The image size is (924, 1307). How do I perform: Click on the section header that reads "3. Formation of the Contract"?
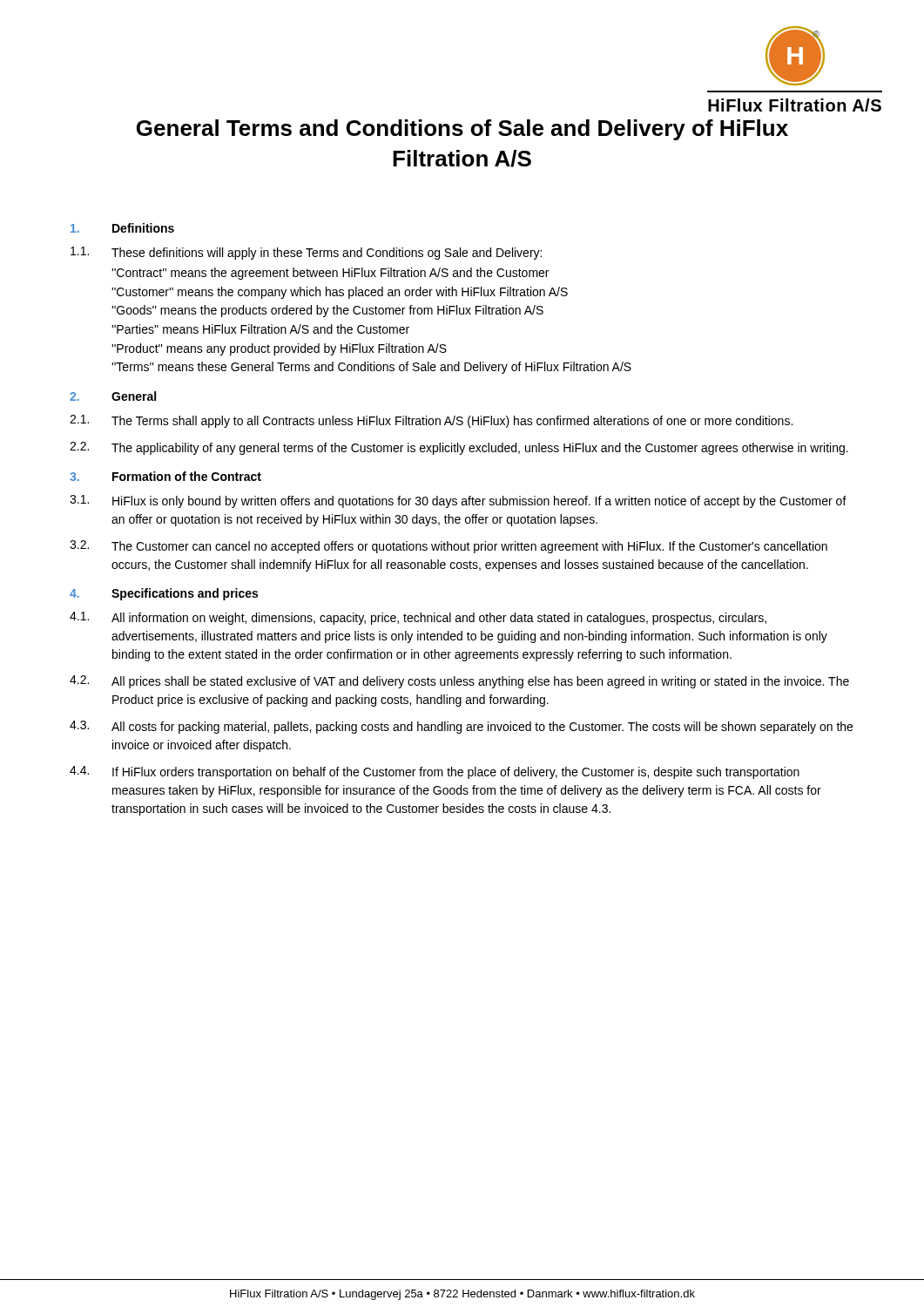coord(165,476)
